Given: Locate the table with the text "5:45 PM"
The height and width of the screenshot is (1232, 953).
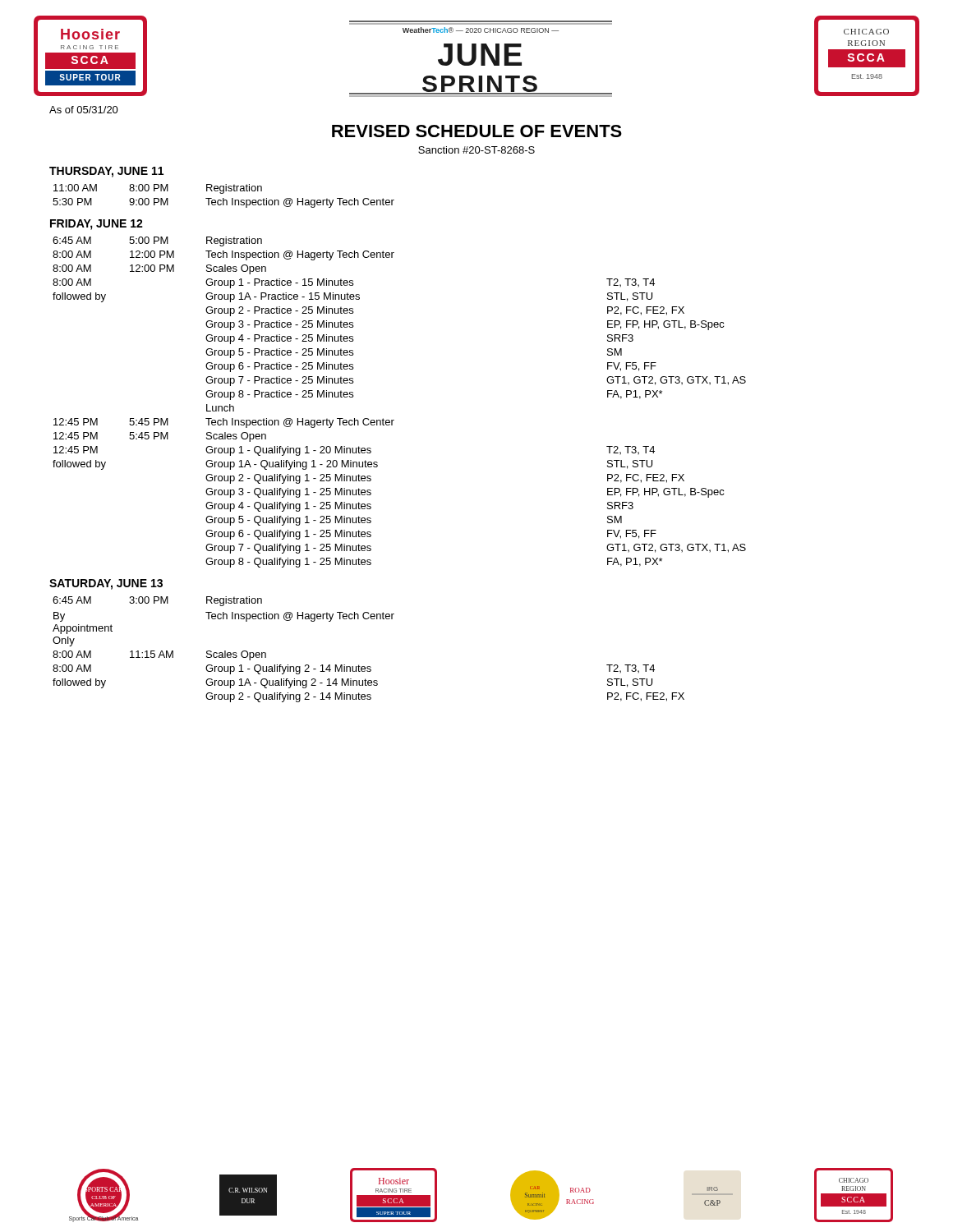Looking at the screenshot, I should click(476, 401).
